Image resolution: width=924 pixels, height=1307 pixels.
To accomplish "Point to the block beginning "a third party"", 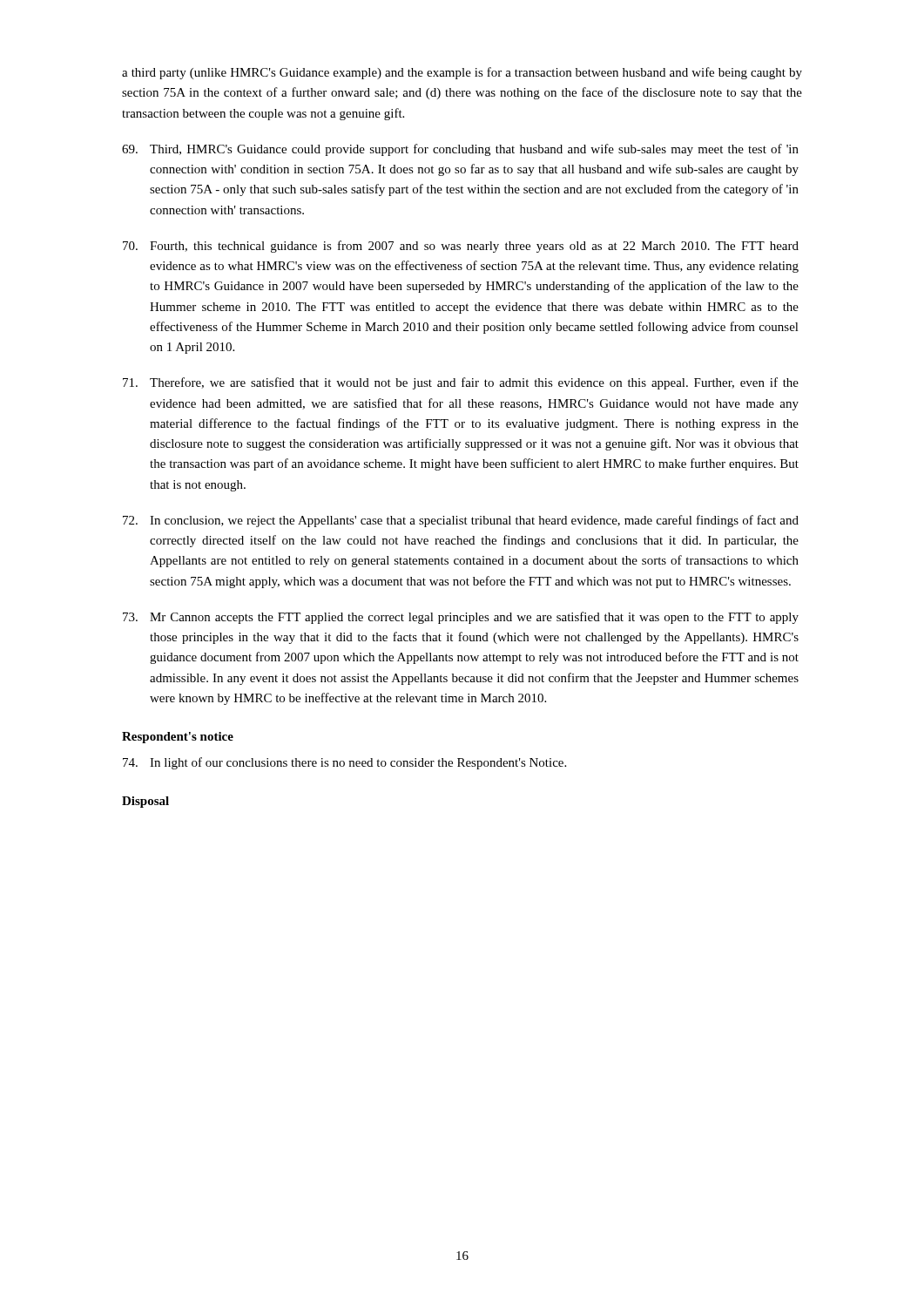I will 462,93.
